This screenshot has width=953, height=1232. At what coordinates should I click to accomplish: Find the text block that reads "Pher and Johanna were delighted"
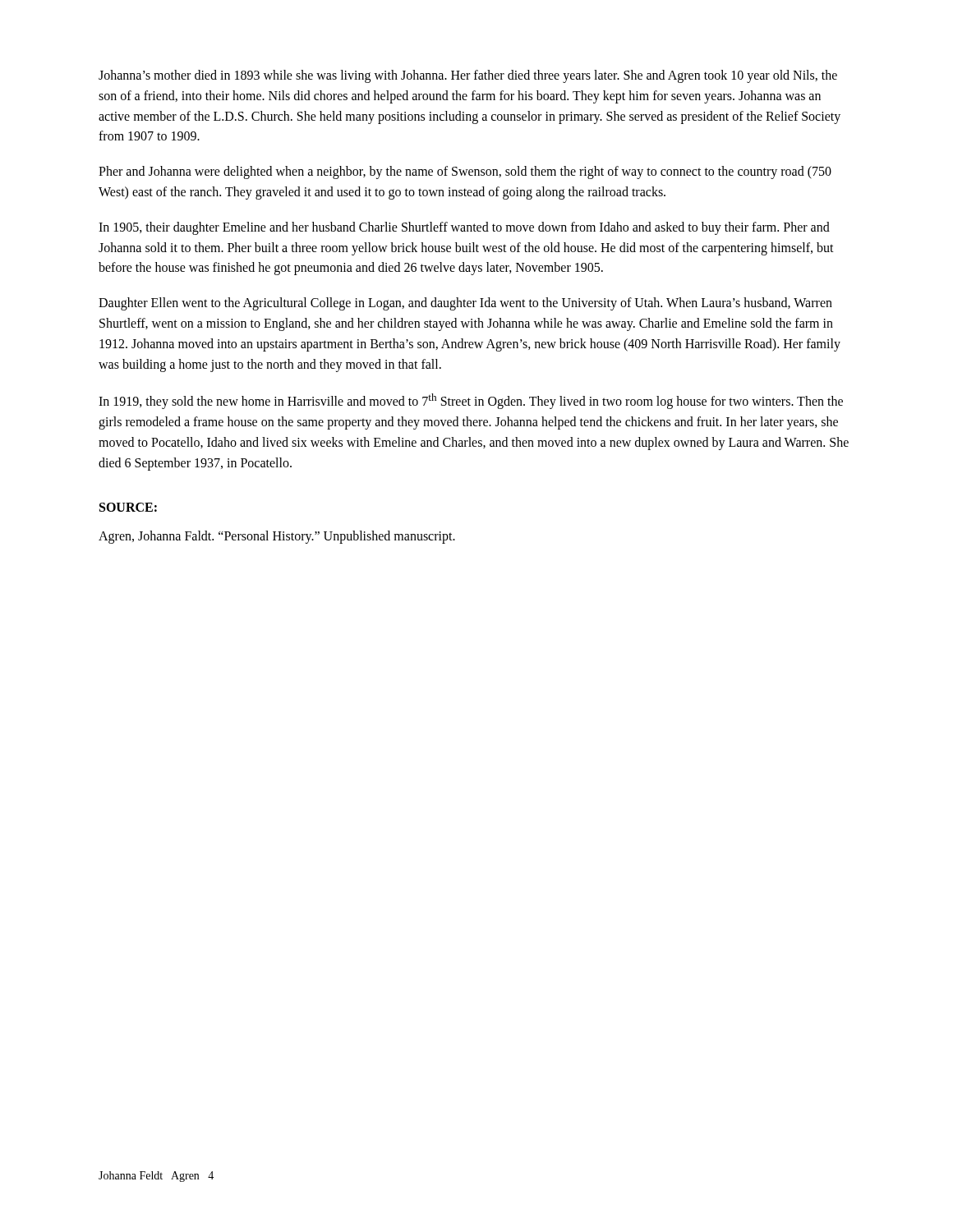465,182
